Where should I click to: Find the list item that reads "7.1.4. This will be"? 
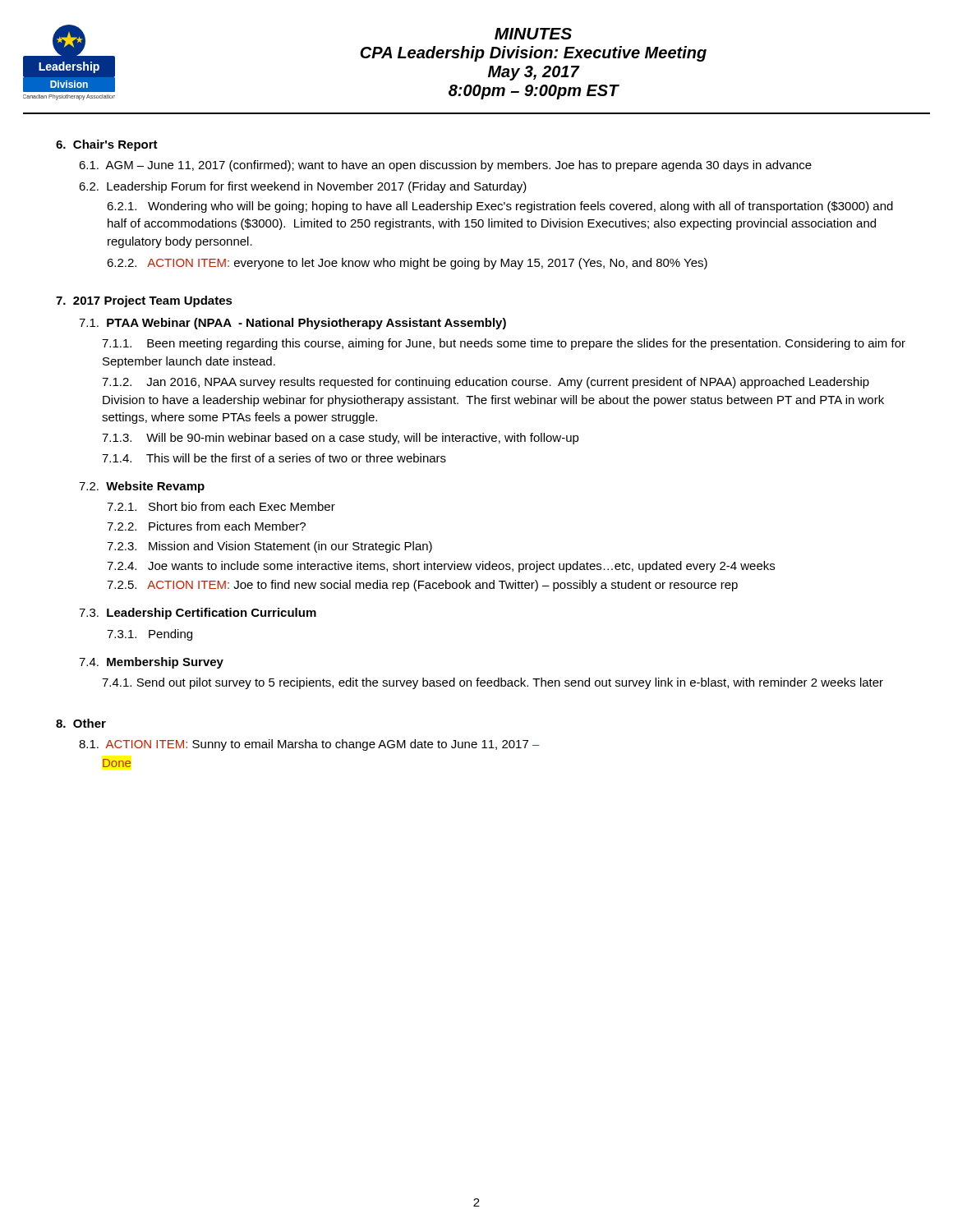click(x=274, y=458)
